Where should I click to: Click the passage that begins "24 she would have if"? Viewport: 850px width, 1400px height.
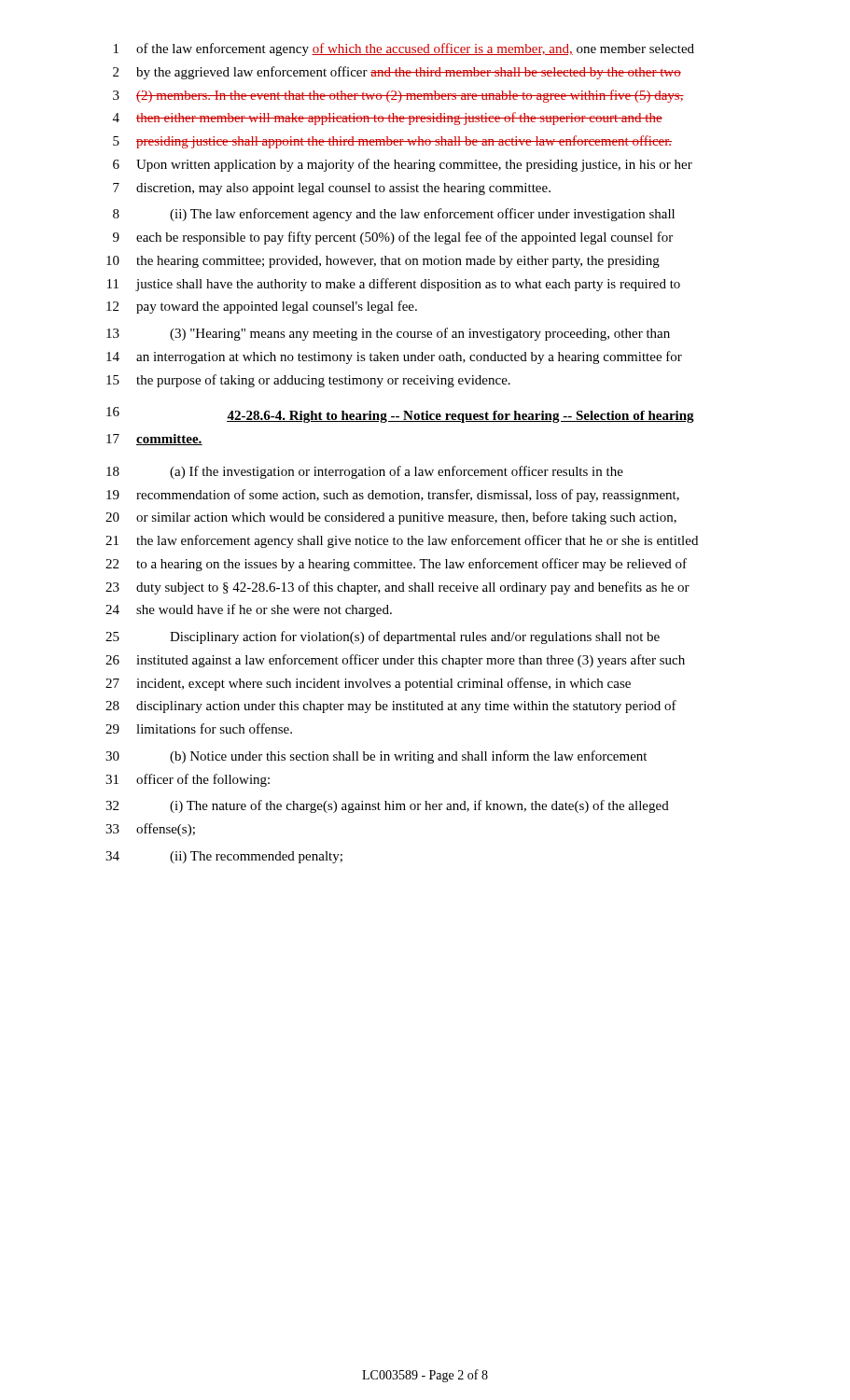click(x=249, y=610)
